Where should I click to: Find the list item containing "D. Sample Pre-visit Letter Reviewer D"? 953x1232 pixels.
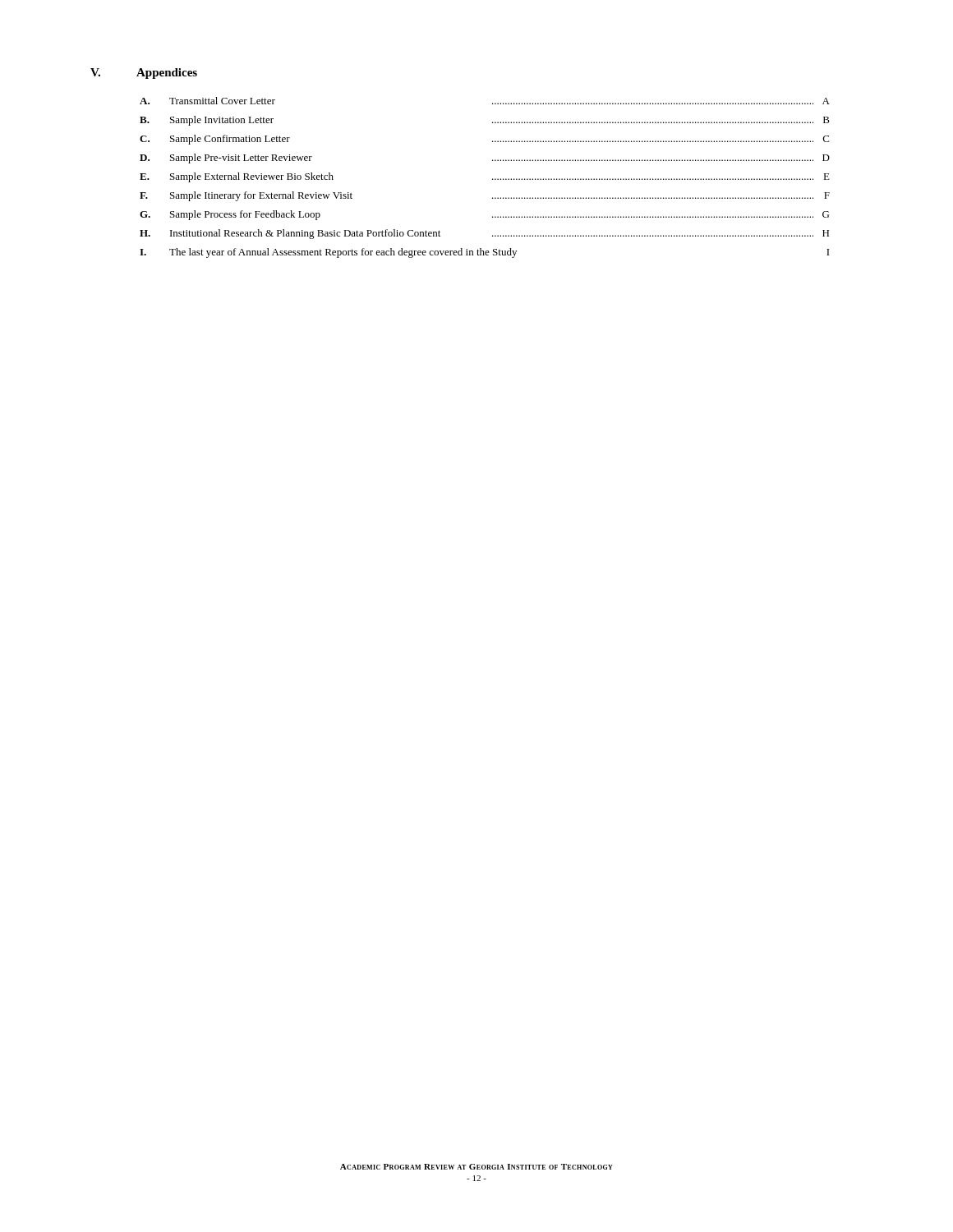point(485,158)
